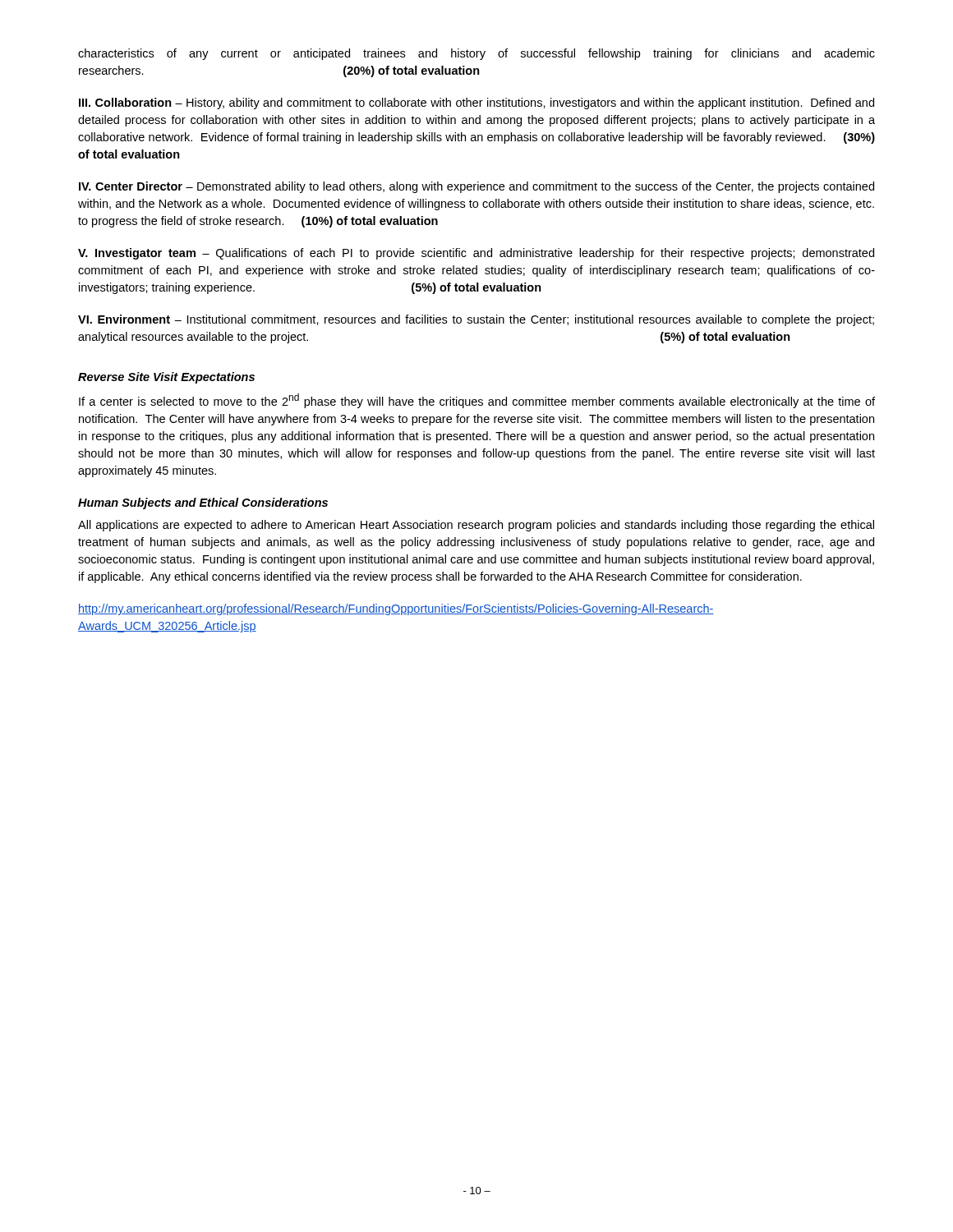Locate the section header that says "Human Subjects and Ethical"
This screenshot has width=953, height=1232.
[203, 503]
